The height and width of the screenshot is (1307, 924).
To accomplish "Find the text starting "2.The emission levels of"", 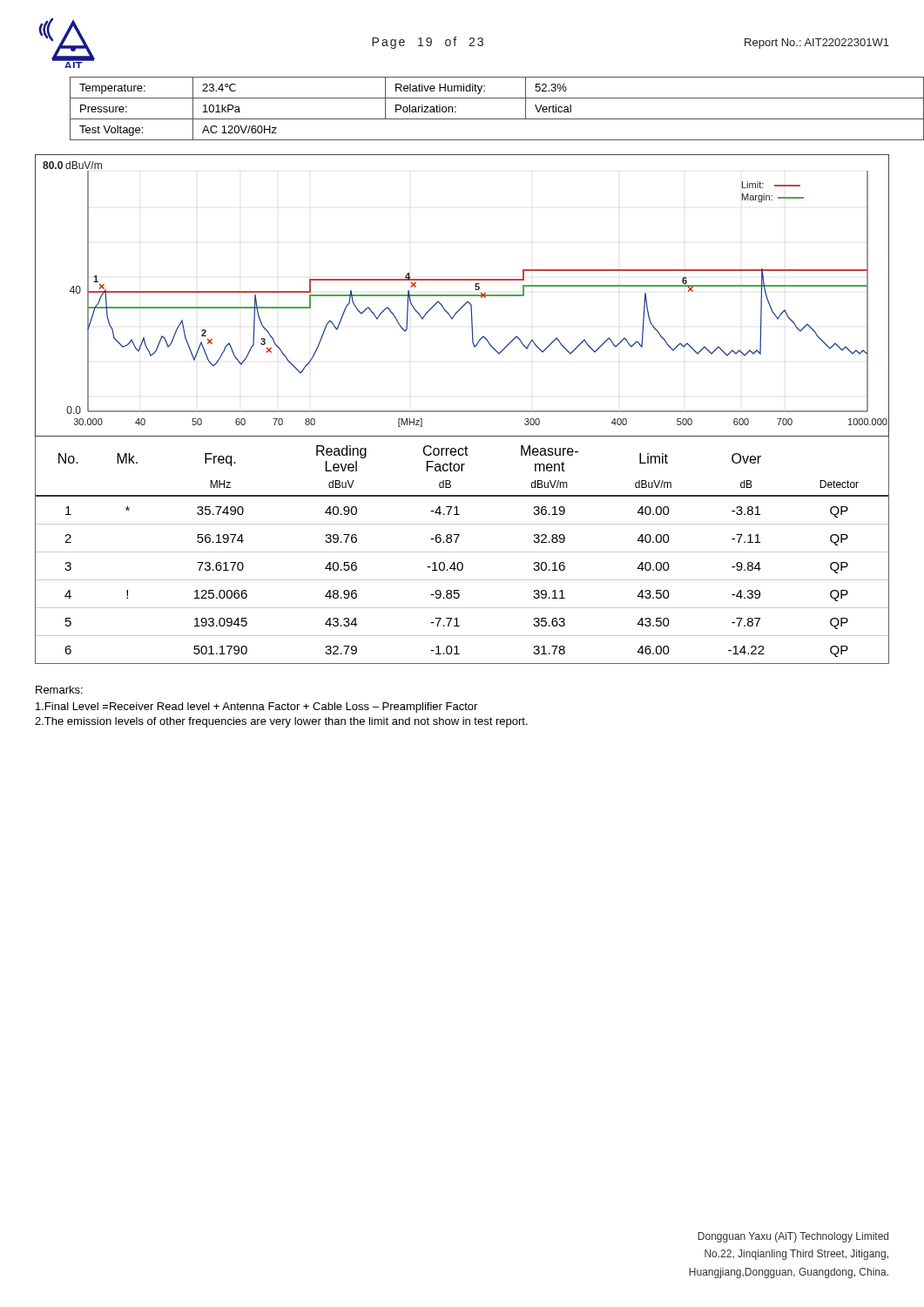I will coord(281,721).
